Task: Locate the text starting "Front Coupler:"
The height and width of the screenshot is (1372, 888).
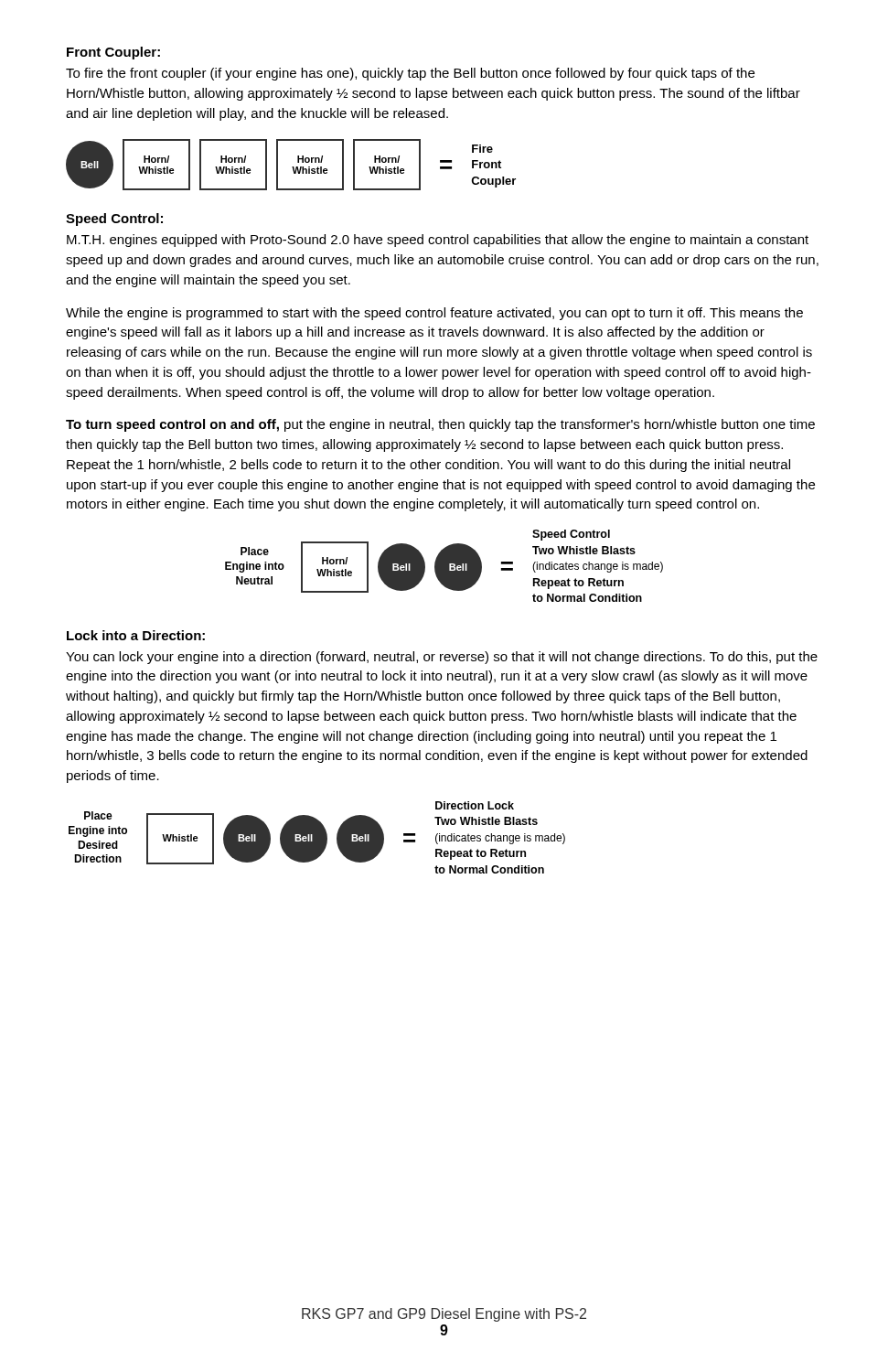Action: (x=113, y=52)
